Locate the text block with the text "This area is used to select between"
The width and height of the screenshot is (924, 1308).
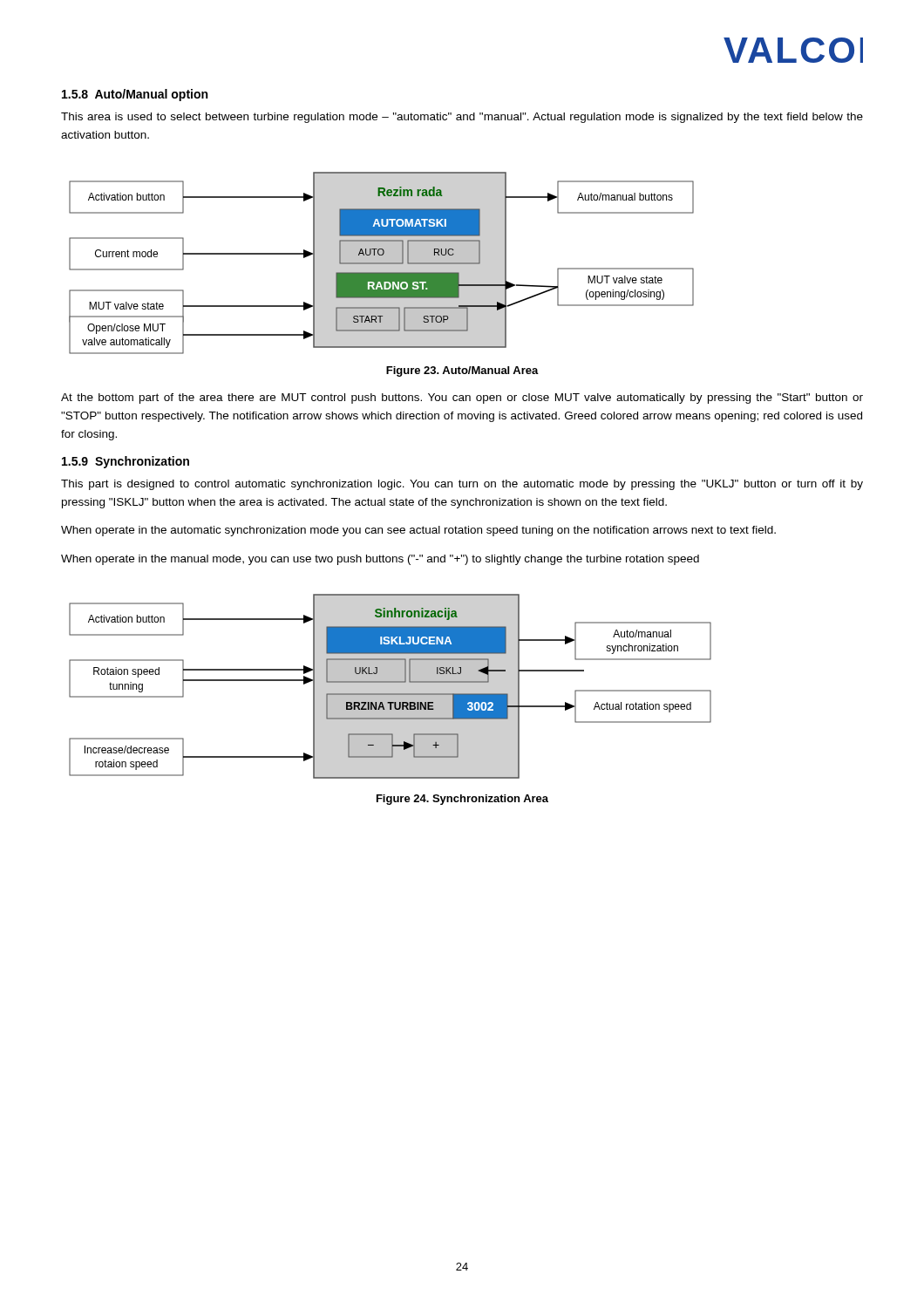(x=462, y=126)
